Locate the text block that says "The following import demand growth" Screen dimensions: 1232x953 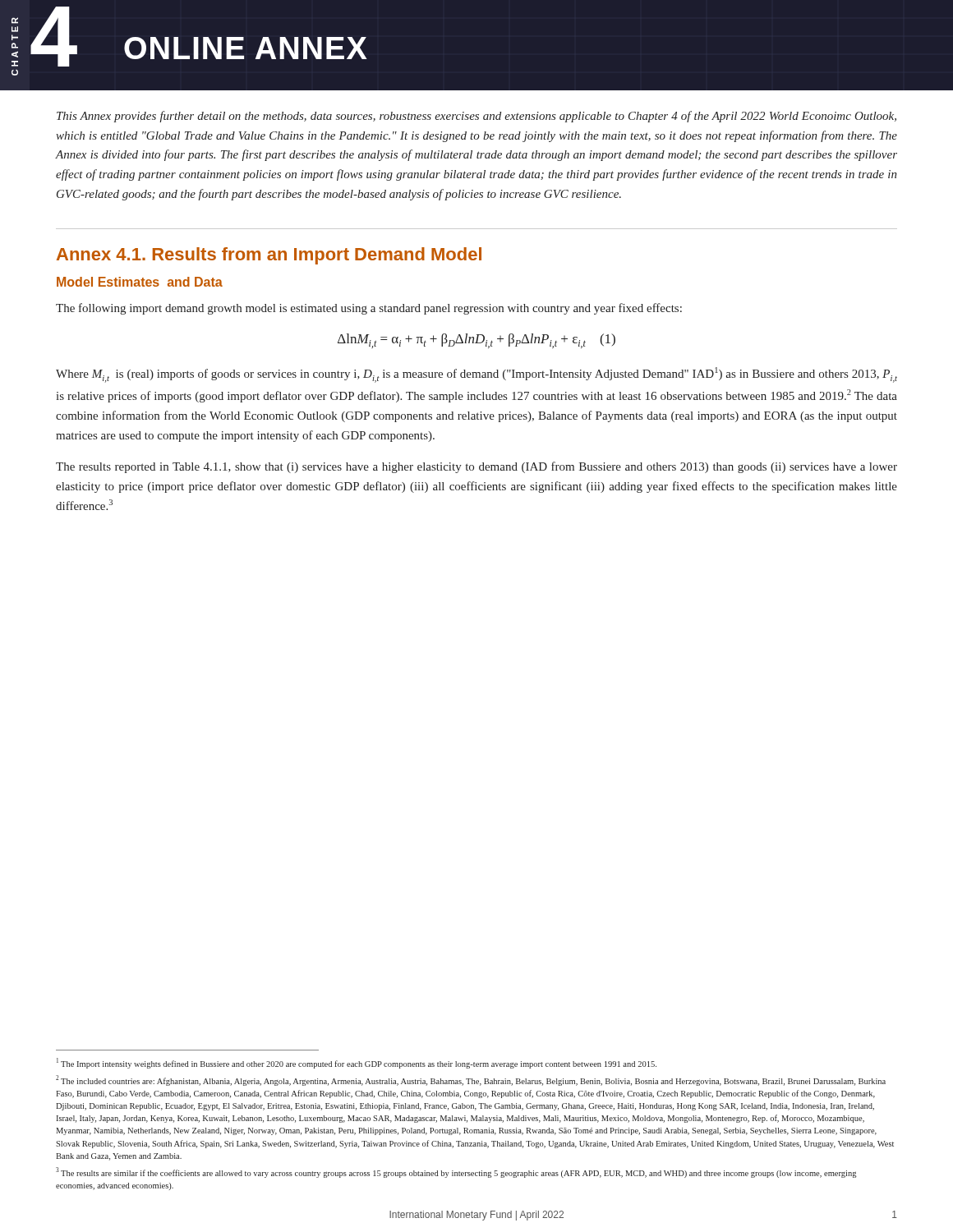369,308
